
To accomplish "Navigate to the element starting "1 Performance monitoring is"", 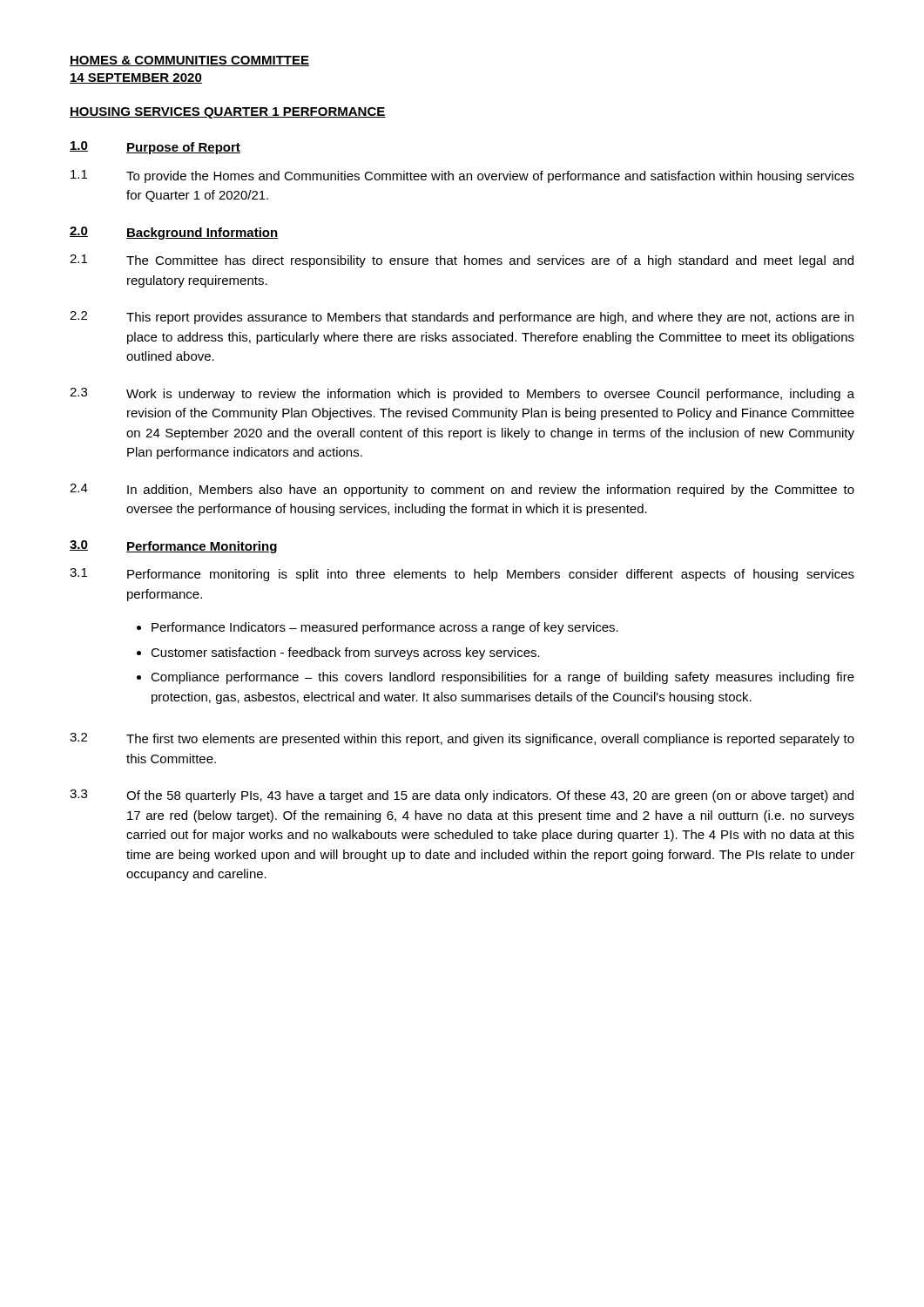I will click(462, 584).
